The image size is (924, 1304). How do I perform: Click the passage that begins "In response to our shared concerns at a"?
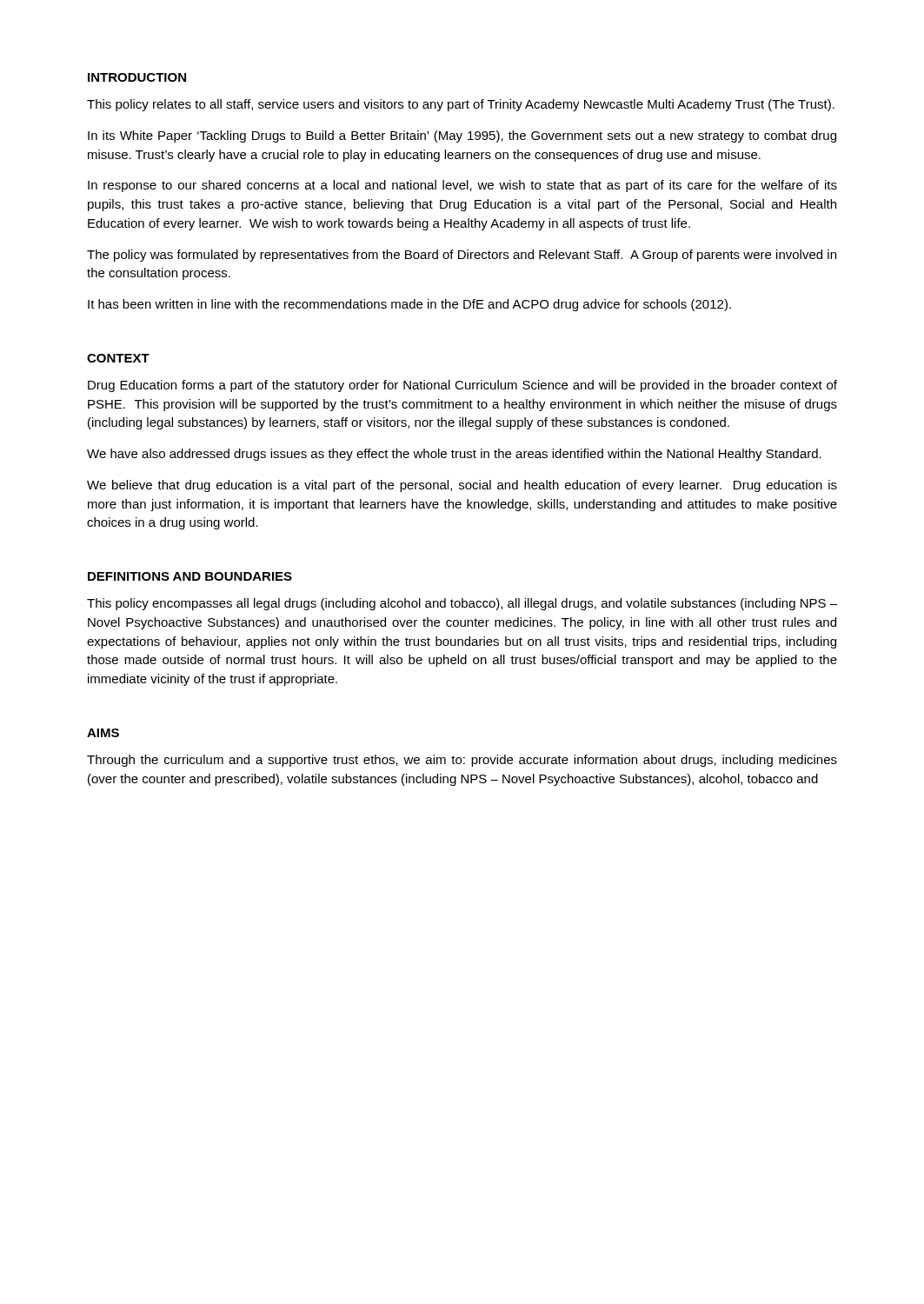pyautogui.click(x=462, y=204)
